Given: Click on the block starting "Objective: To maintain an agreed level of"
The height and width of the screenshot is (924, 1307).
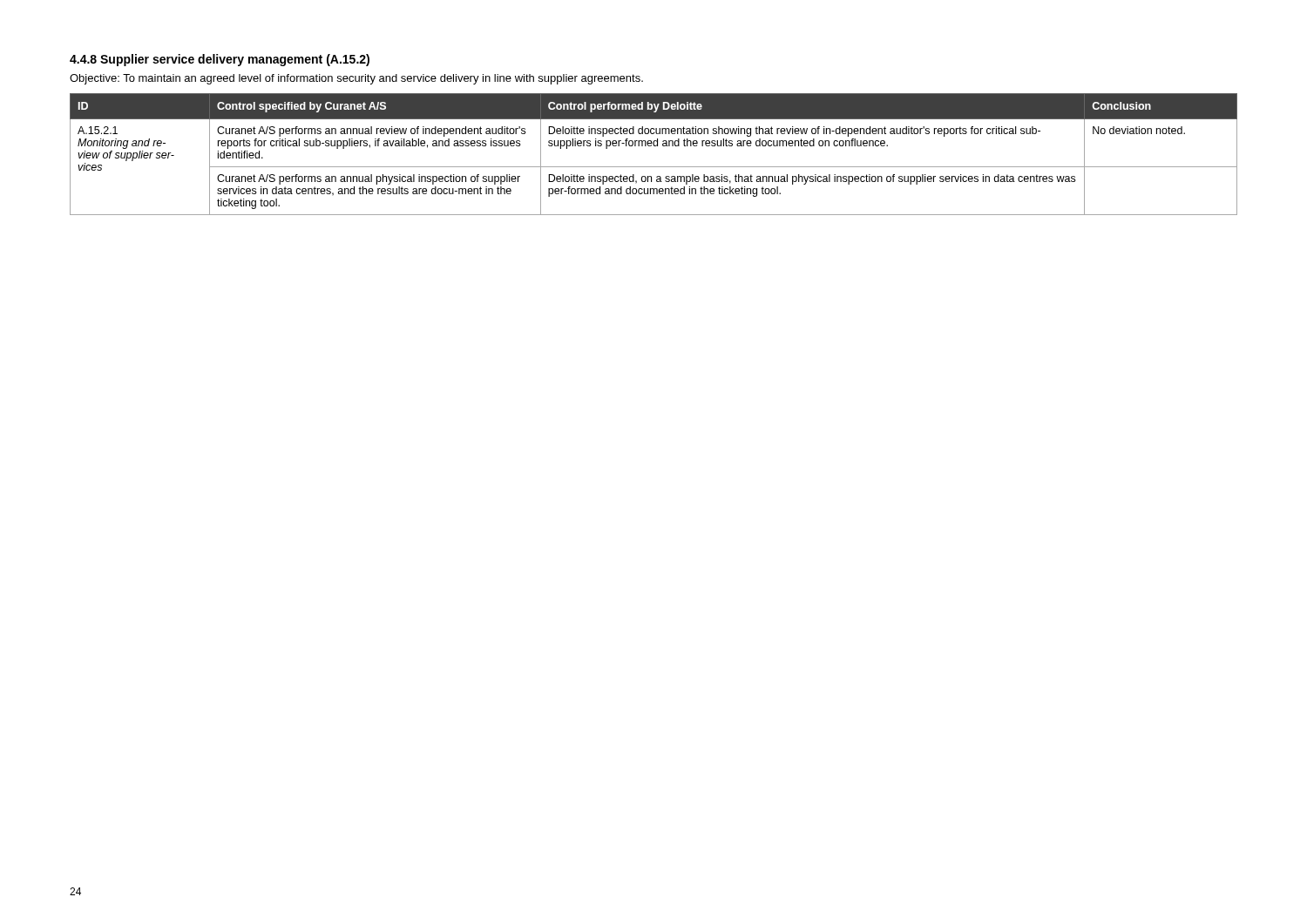Looking at the screenshot, I should pos(357,78).
